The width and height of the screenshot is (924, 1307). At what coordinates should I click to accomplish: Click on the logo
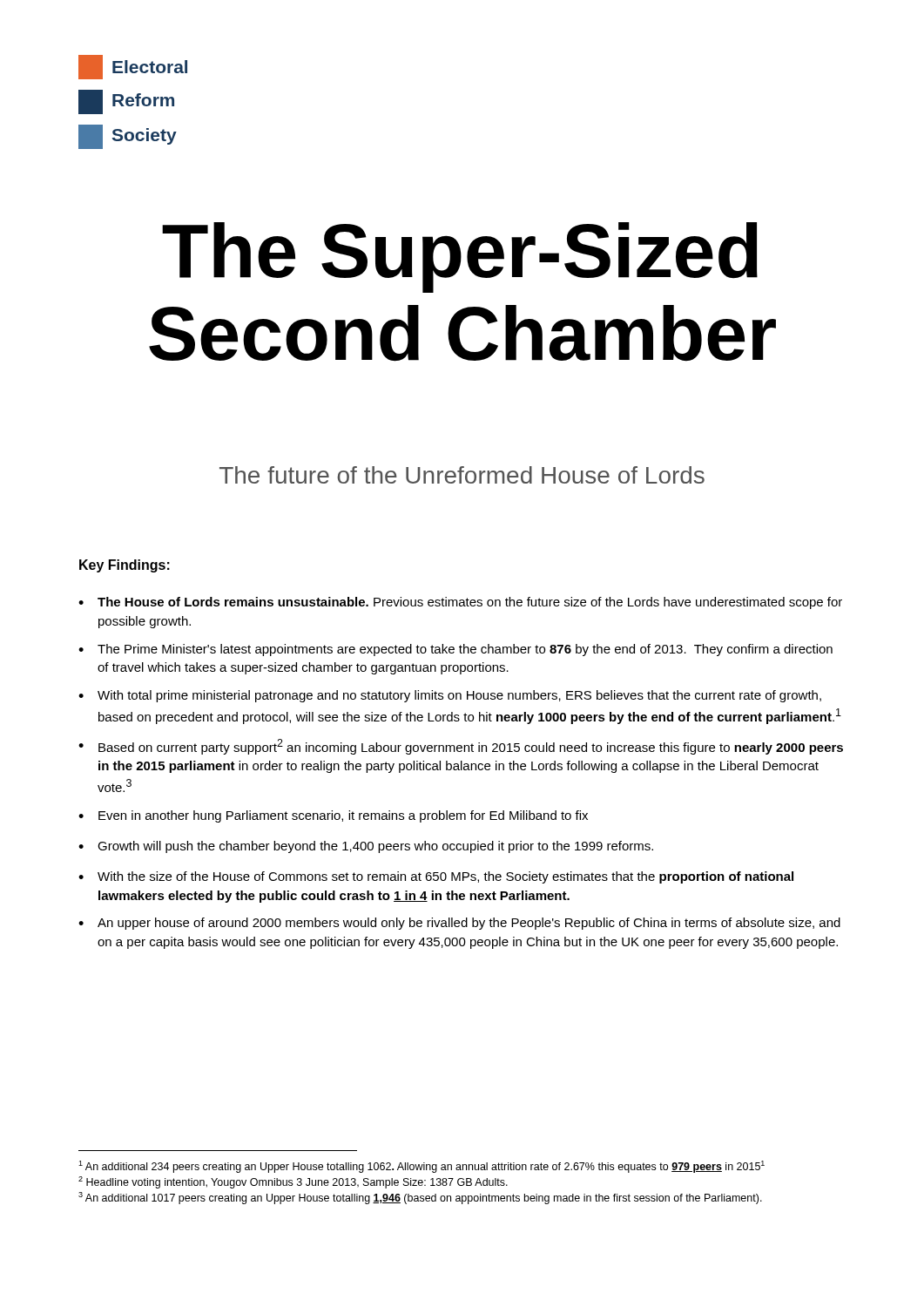[157, 105]
